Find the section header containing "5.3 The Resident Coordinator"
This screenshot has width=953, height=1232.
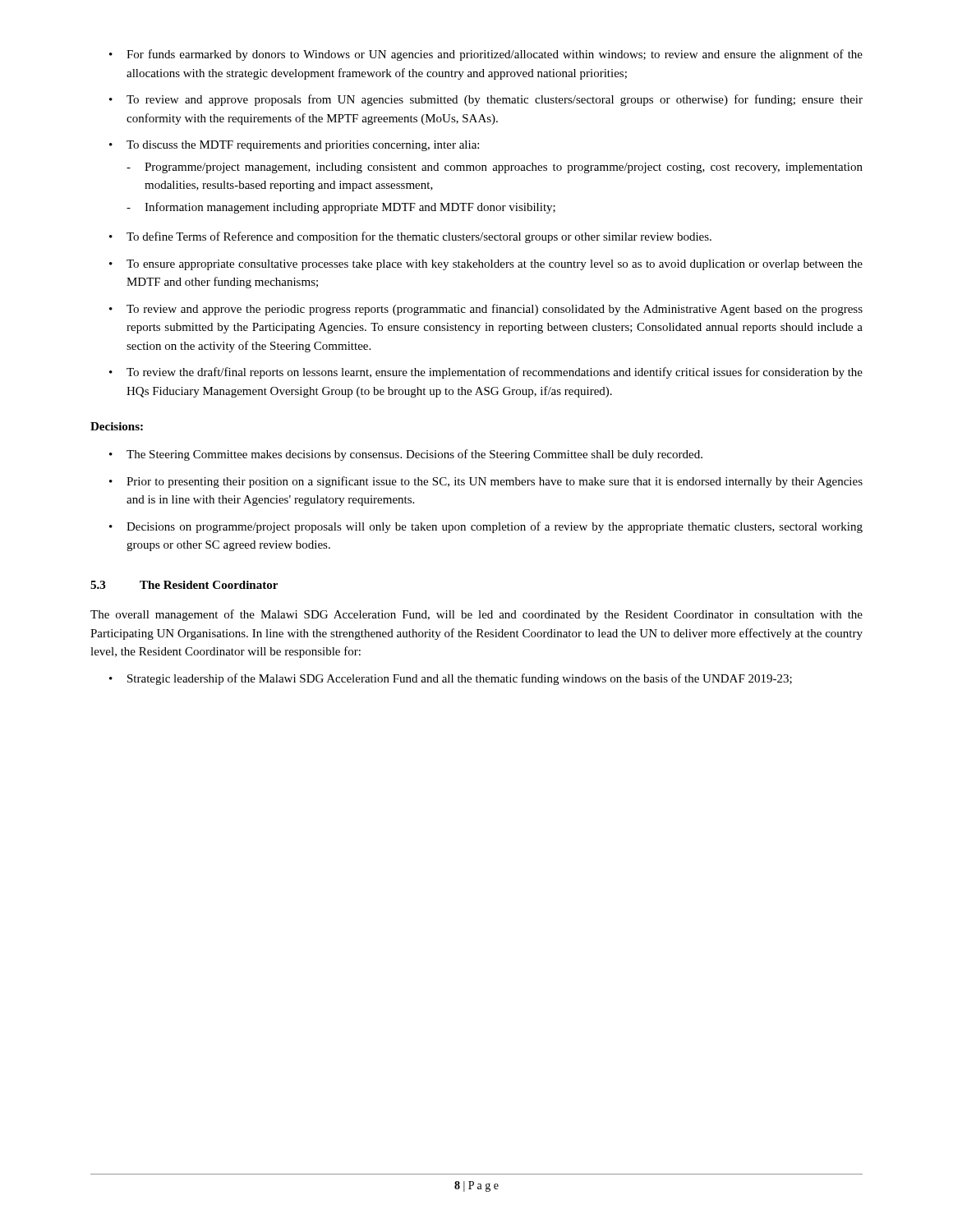tap(184, 585)
